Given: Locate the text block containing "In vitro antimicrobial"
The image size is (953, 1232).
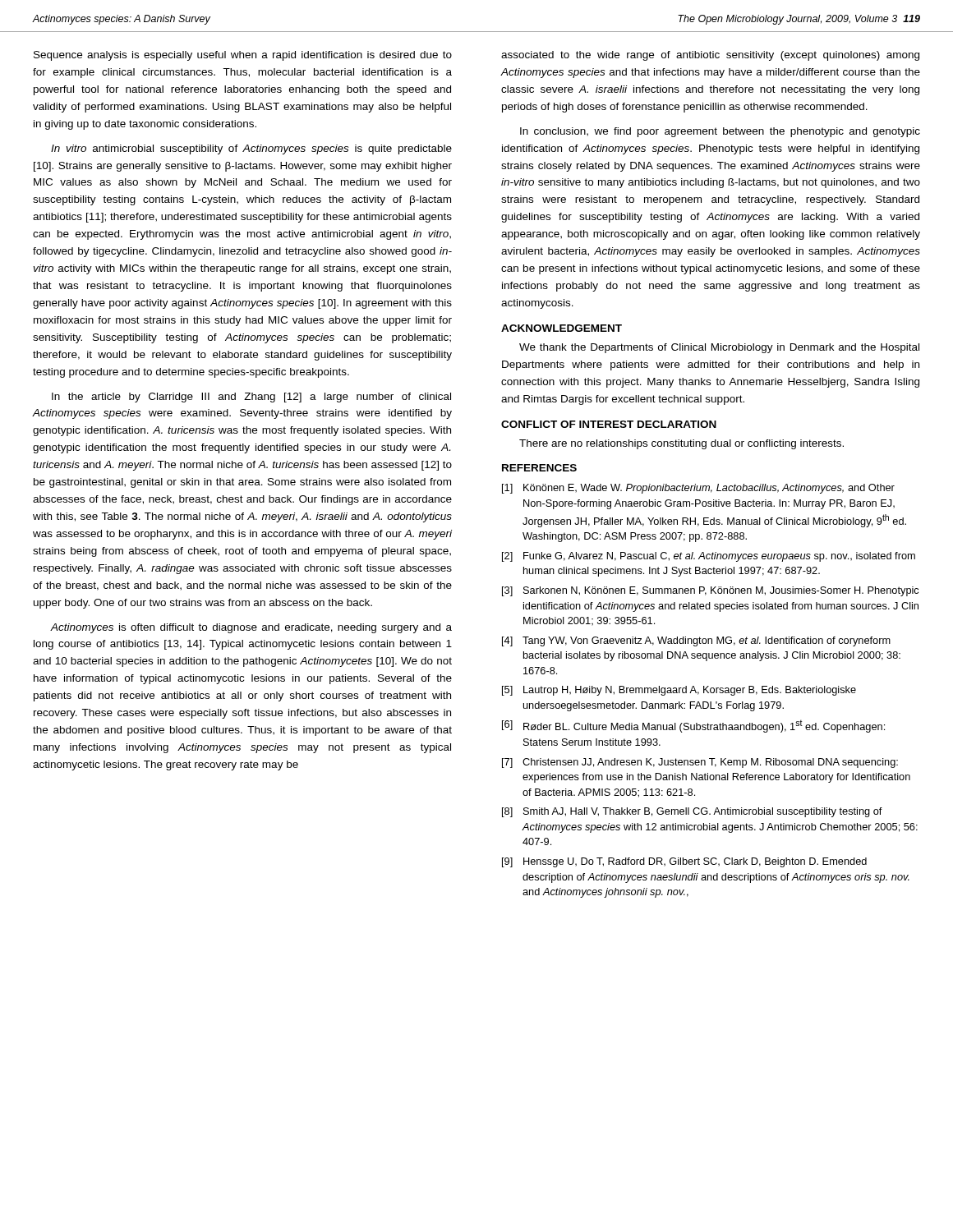Looking at the screenshot, I should [x=242, y=260].
